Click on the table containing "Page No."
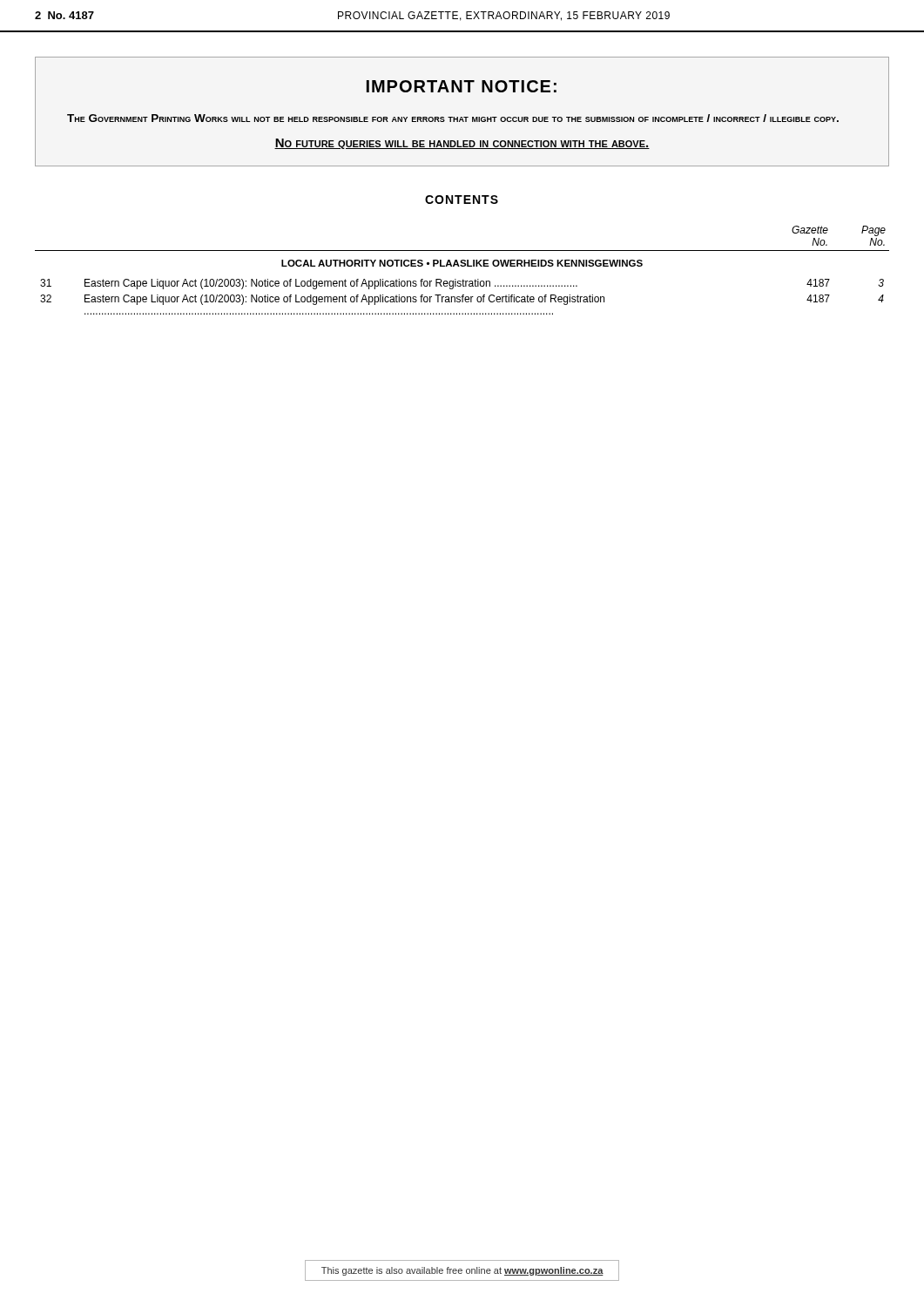This screenshot has width=924, height=1307. [462, 271]
